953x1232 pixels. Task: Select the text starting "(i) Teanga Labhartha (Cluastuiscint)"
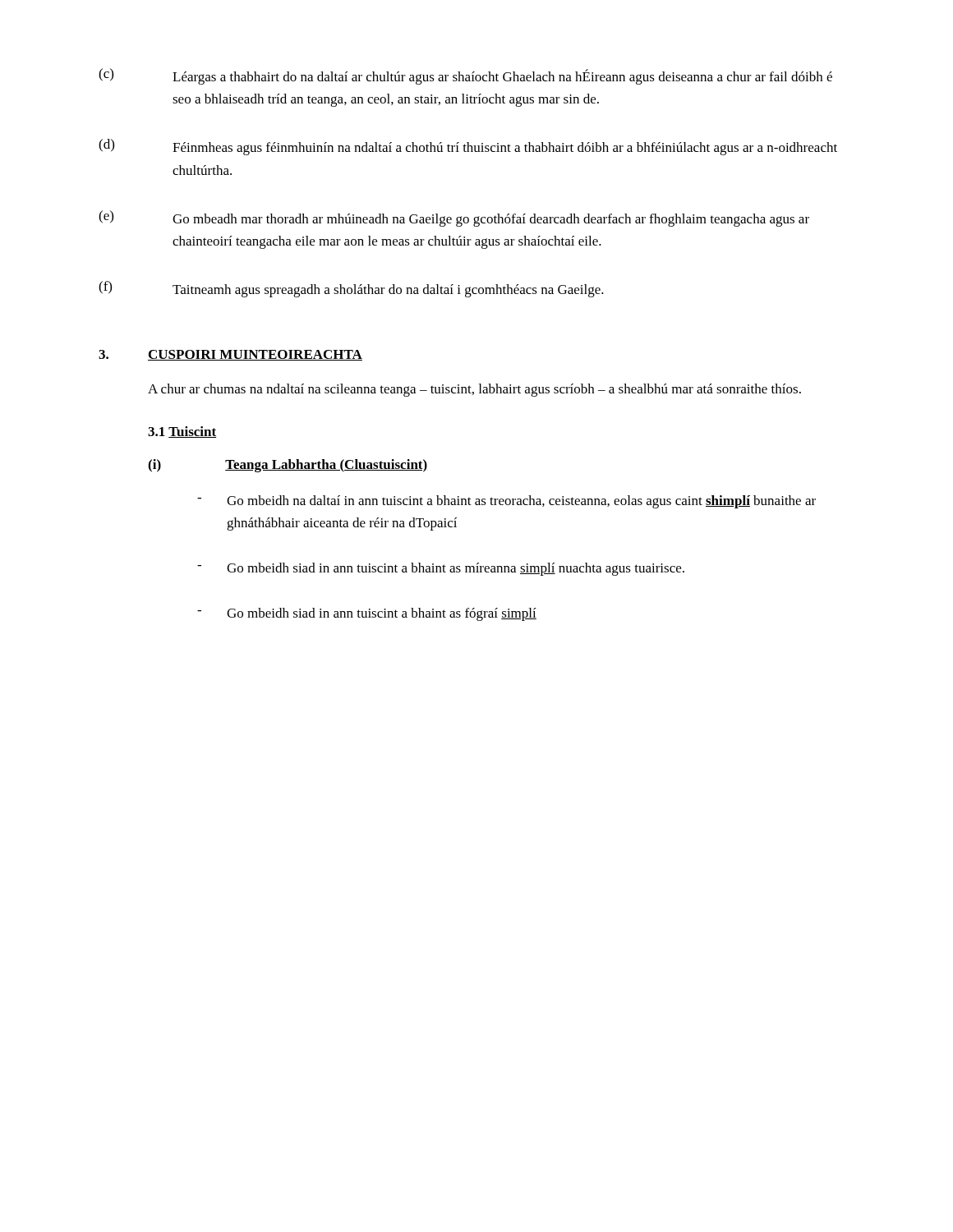(288, 464)
